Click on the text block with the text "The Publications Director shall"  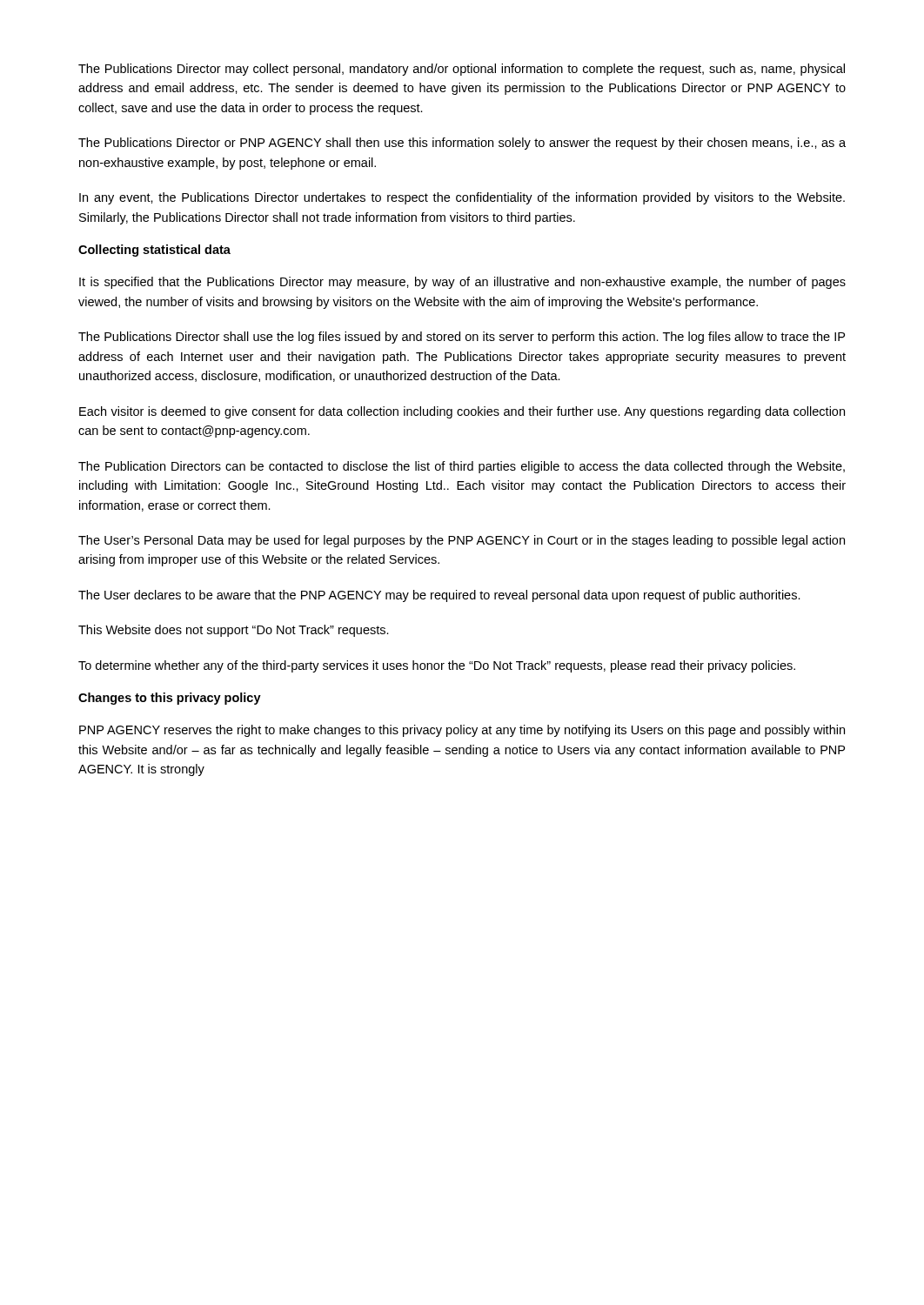(462, 356)
